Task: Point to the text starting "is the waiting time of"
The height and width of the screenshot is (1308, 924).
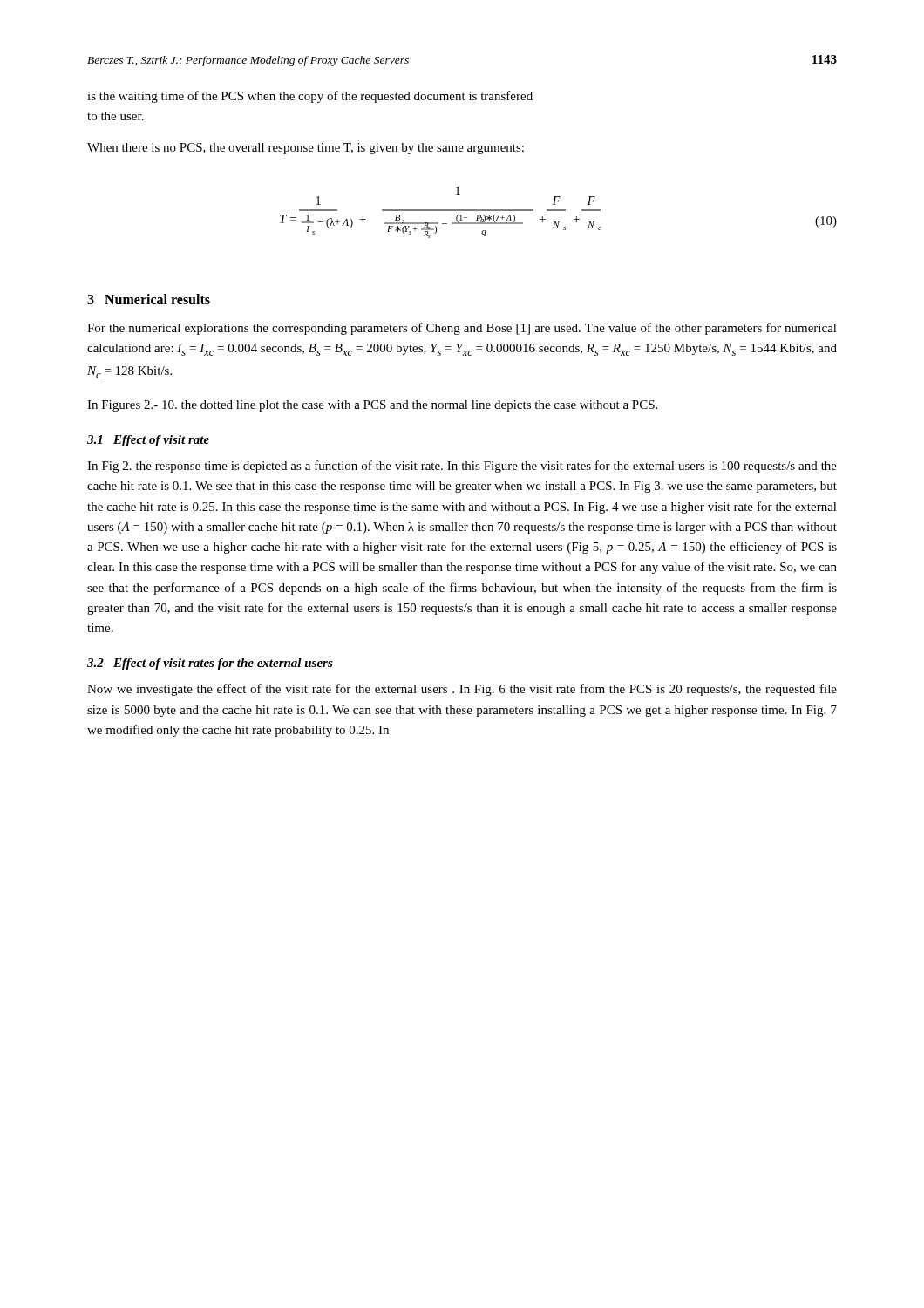Action: 310,106
